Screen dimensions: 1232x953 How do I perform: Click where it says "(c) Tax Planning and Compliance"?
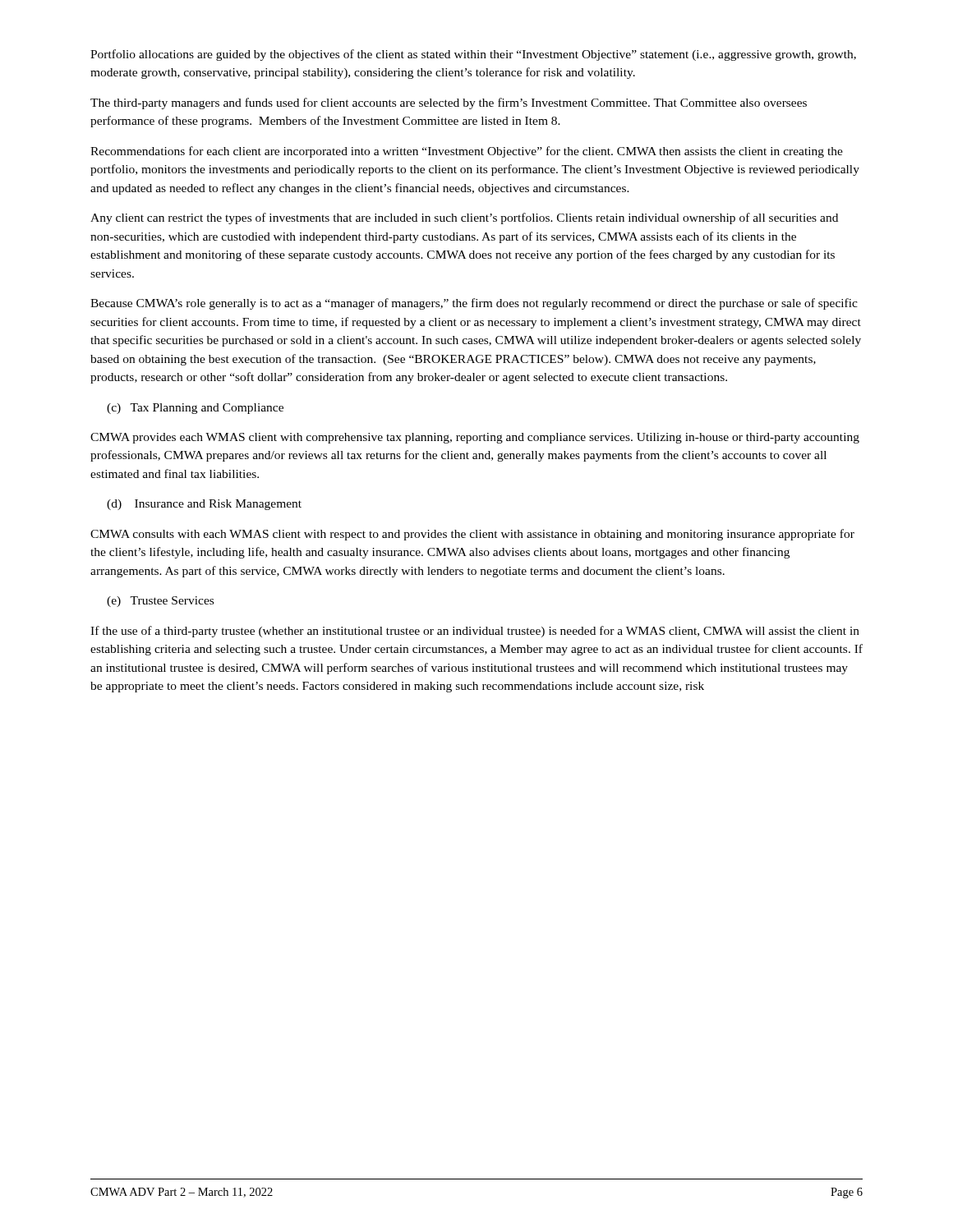point(195,407)
